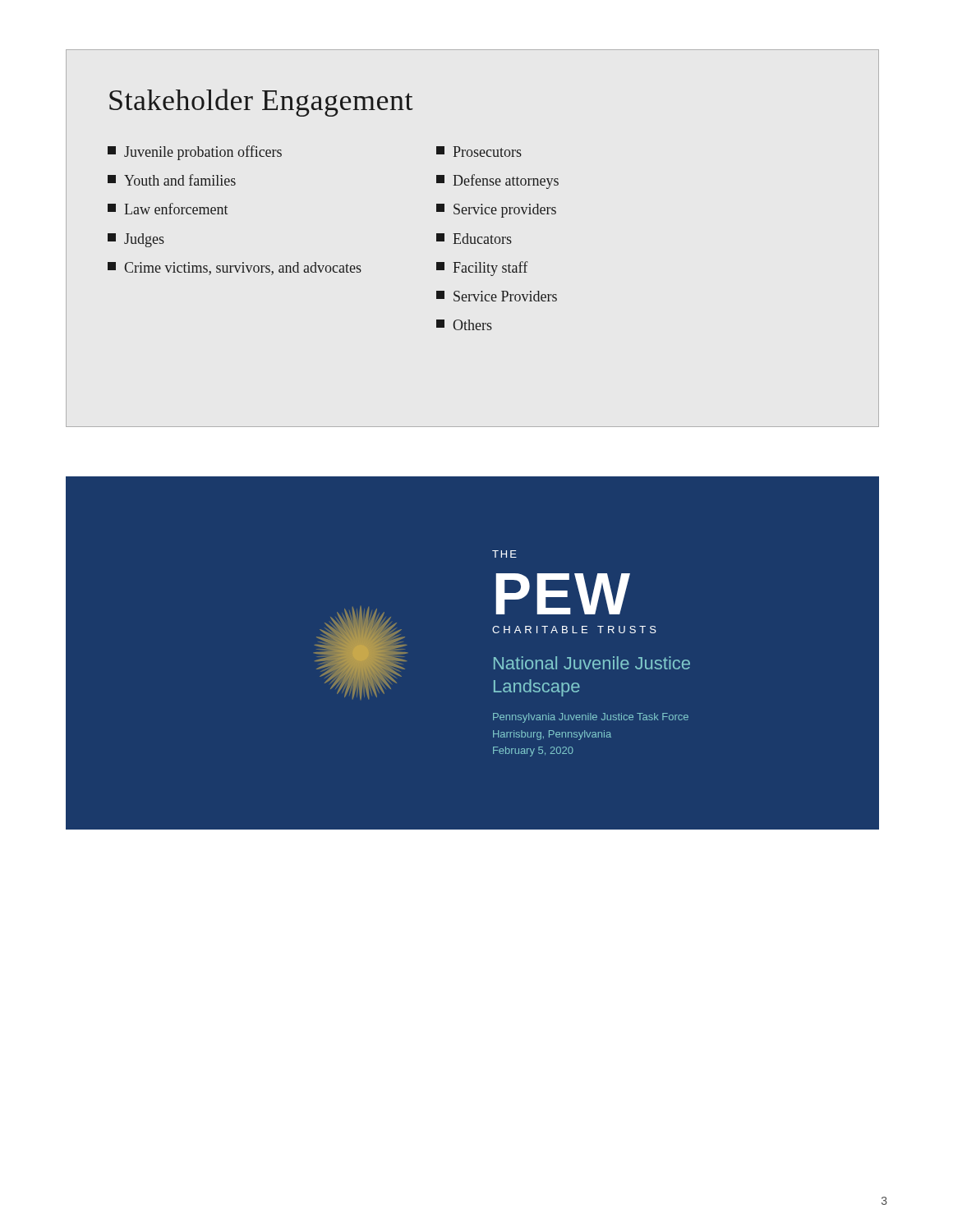Screen dimensions: 1232x953
Task: Find the block on this page that starts "Pennsylvania Juvenile Justice Task Force"
Action: pyautogui.click(x=590, y=734)
